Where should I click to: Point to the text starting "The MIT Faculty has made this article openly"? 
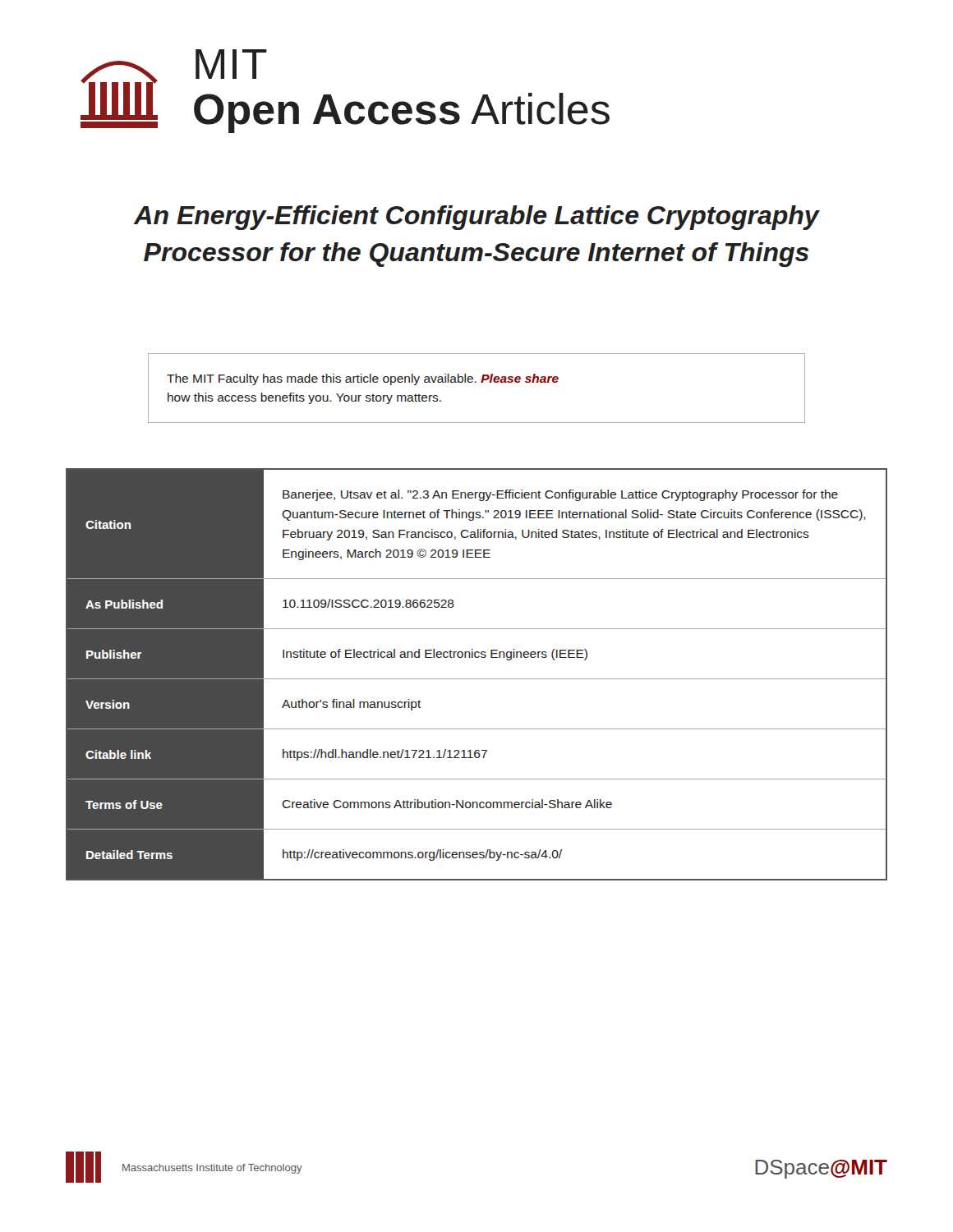click(x=363, y=388)
